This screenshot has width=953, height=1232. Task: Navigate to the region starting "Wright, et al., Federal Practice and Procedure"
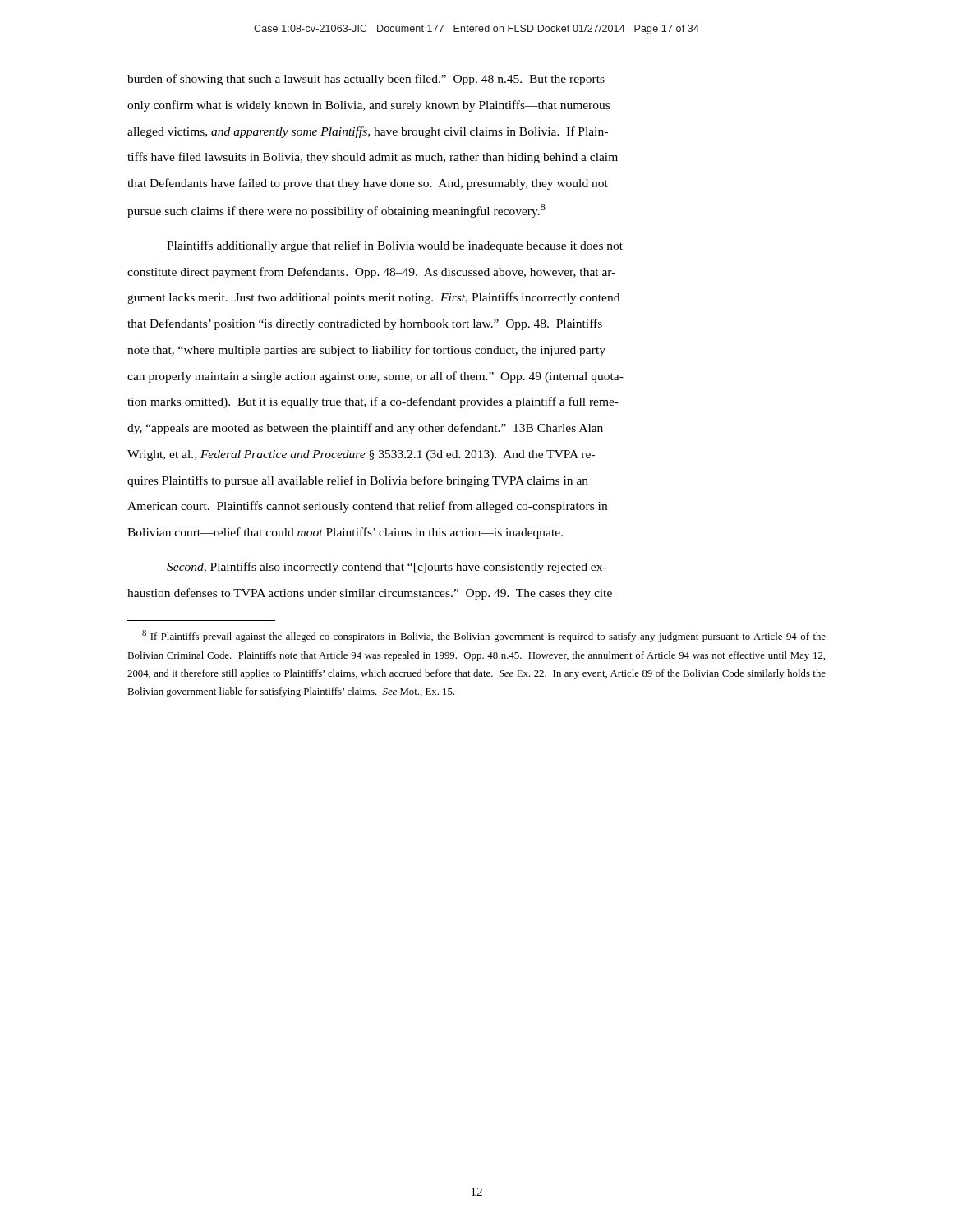click(x=361, y=454)
